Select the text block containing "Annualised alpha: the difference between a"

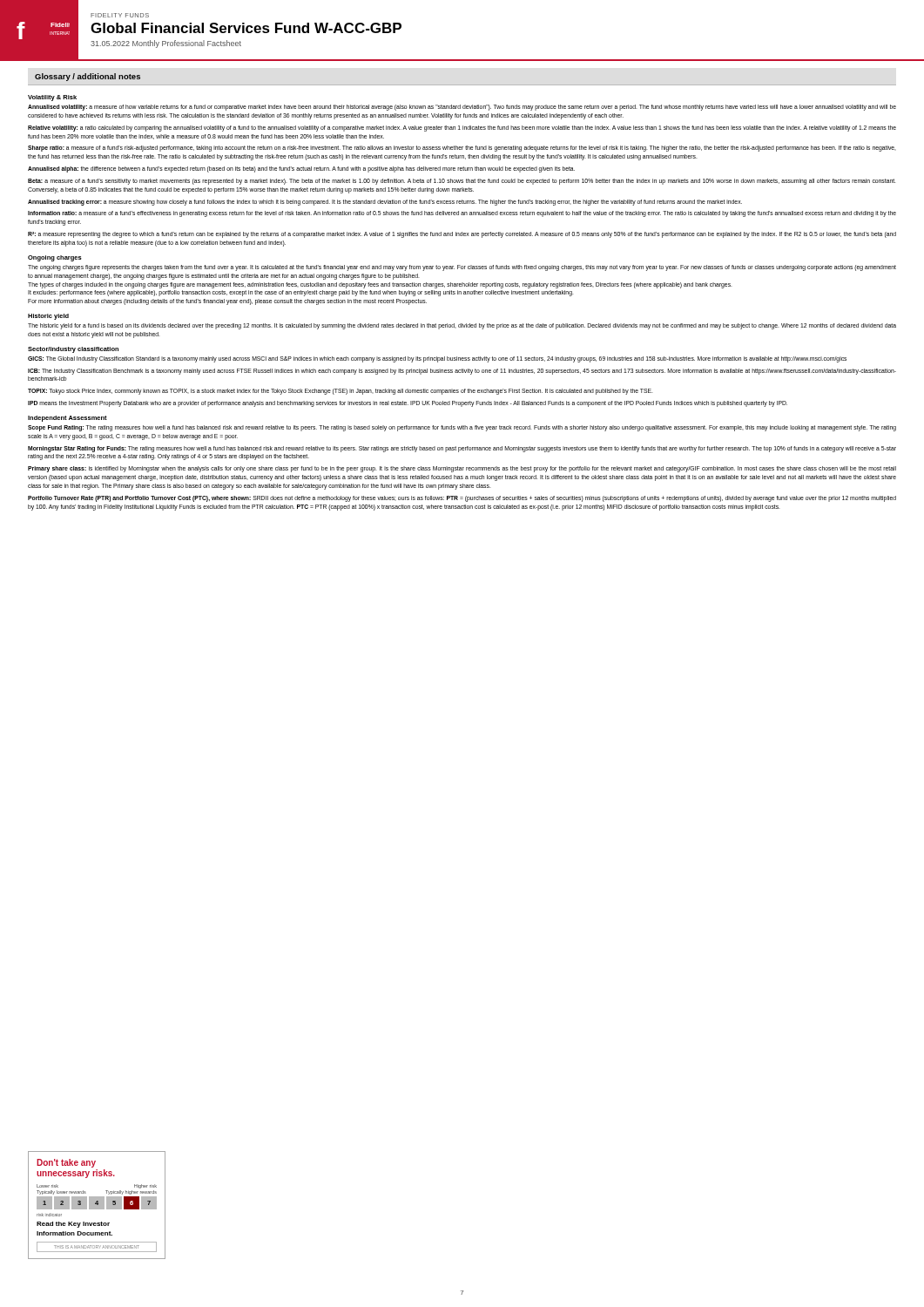tap(302, 169)
